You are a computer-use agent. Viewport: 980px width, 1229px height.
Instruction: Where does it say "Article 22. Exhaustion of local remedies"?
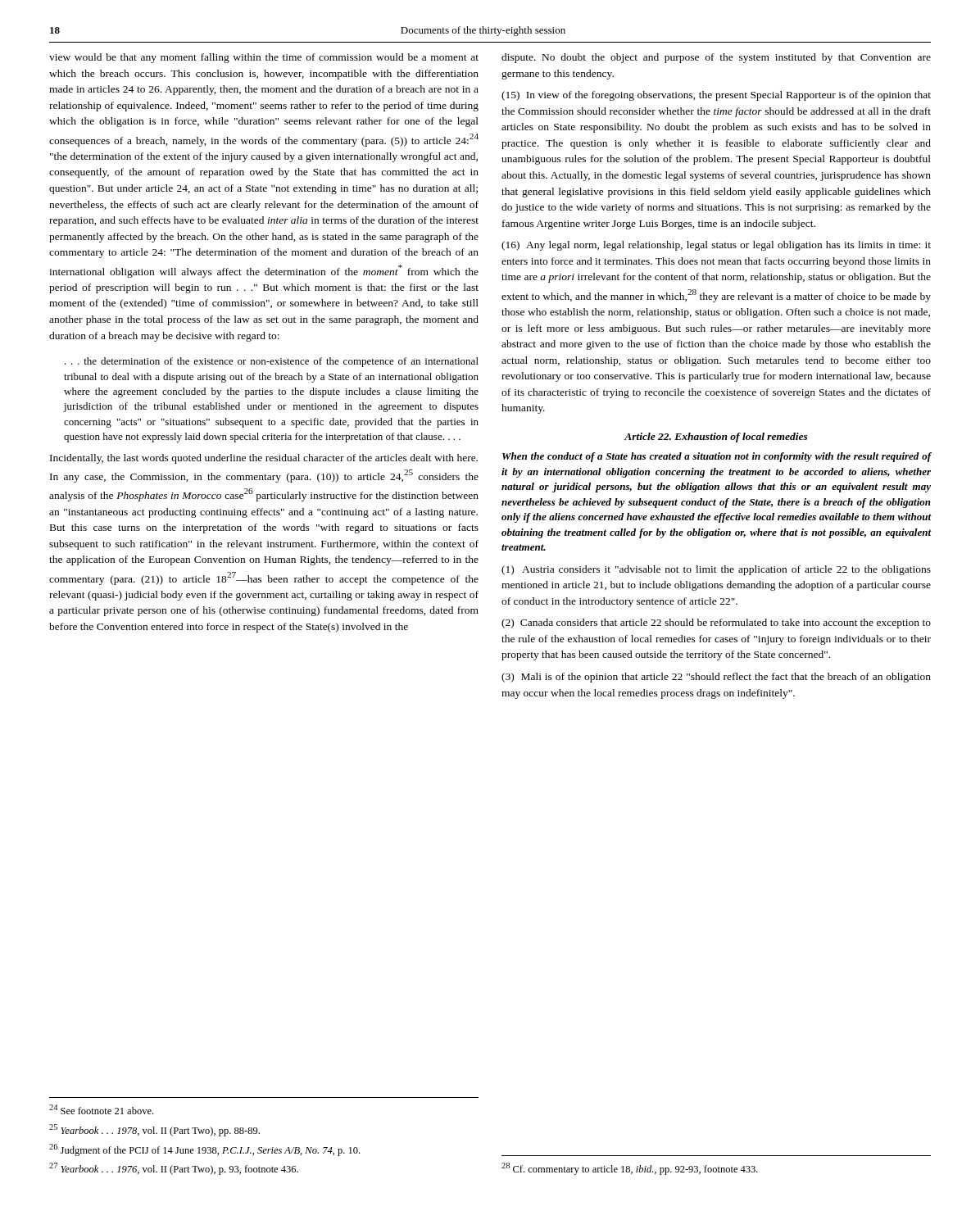point(716,436)
